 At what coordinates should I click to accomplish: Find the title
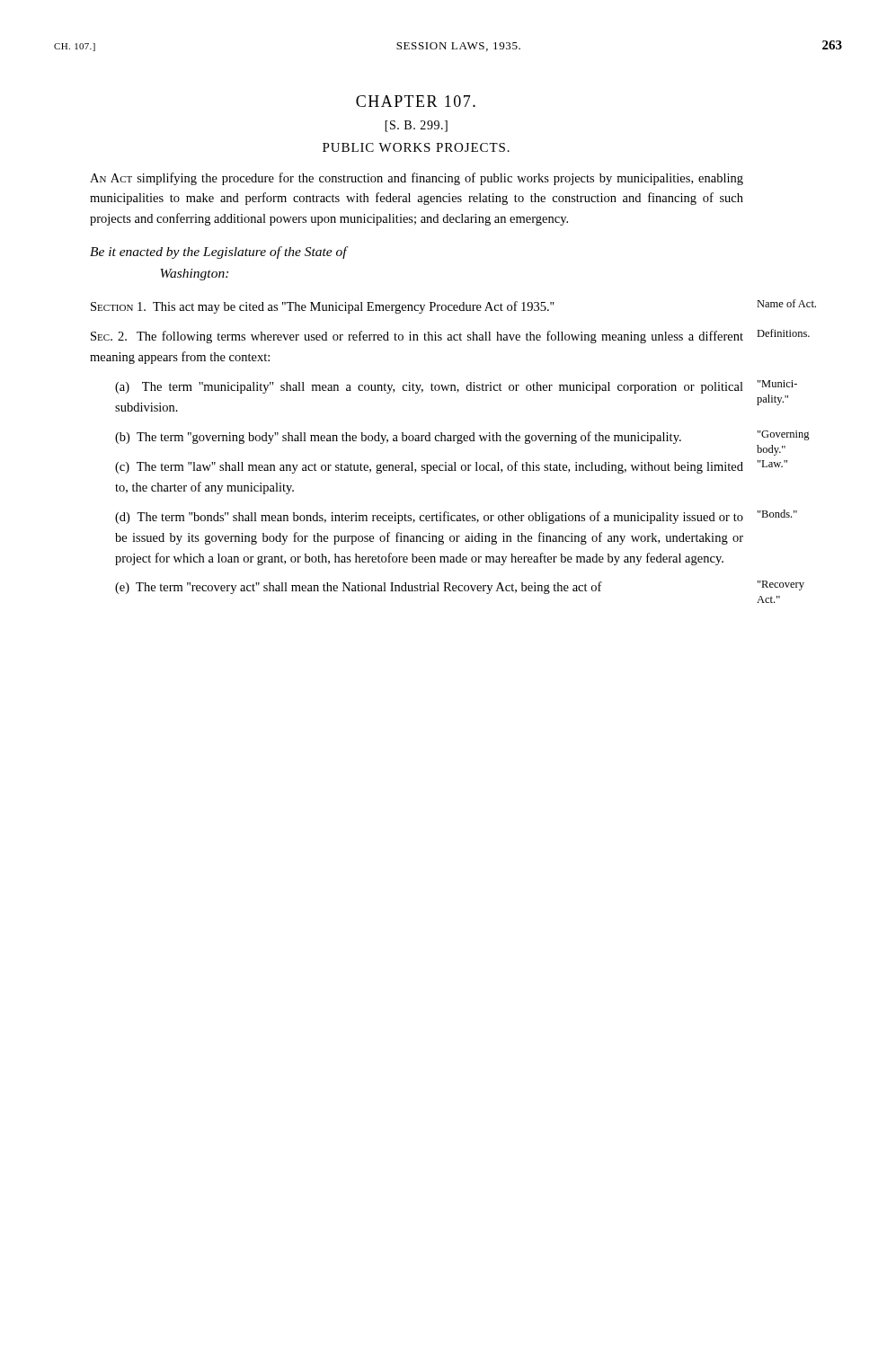click(417, 102)
